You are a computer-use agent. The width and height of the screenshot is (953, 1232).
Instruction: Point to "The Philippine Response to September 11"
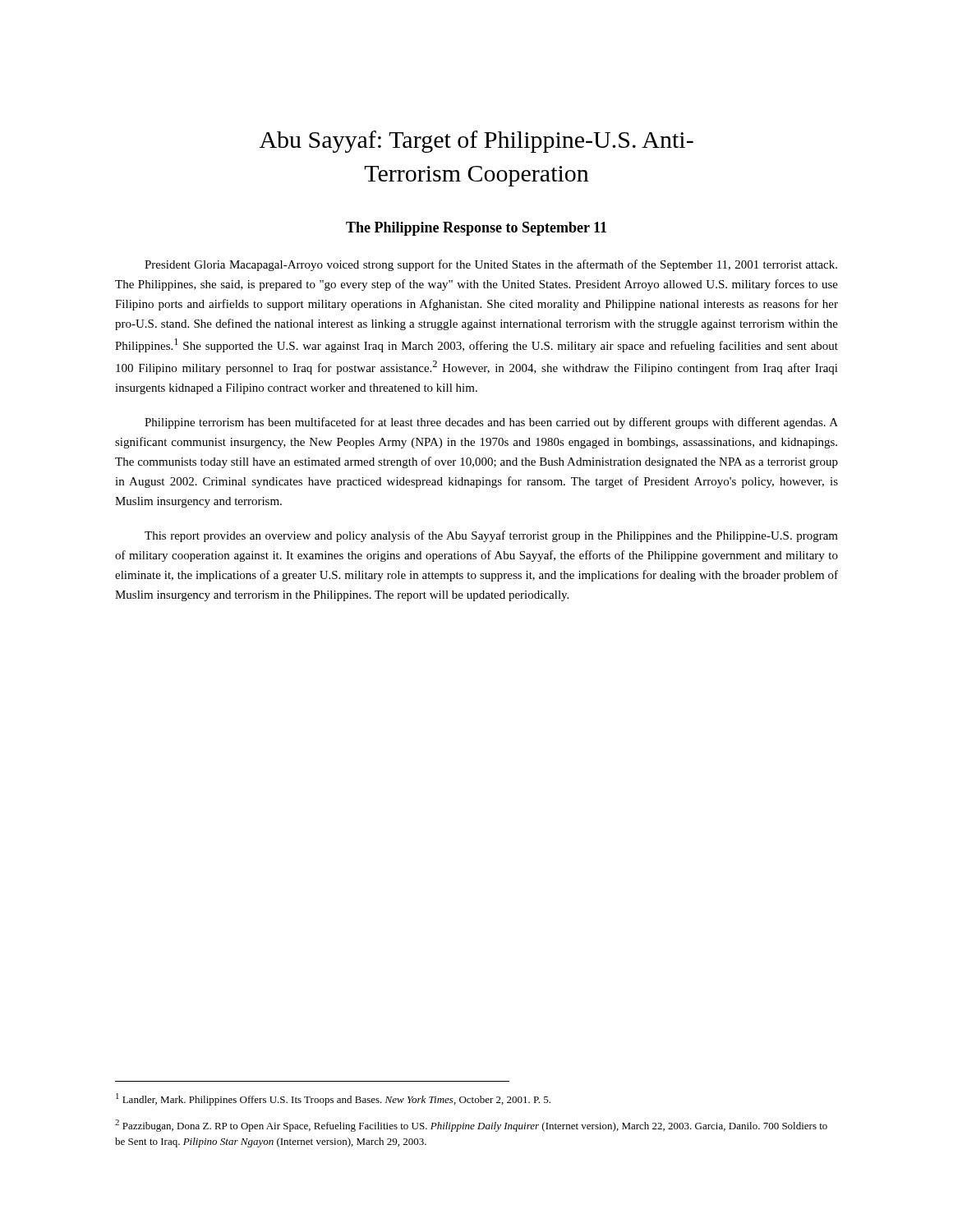point(476,227)
